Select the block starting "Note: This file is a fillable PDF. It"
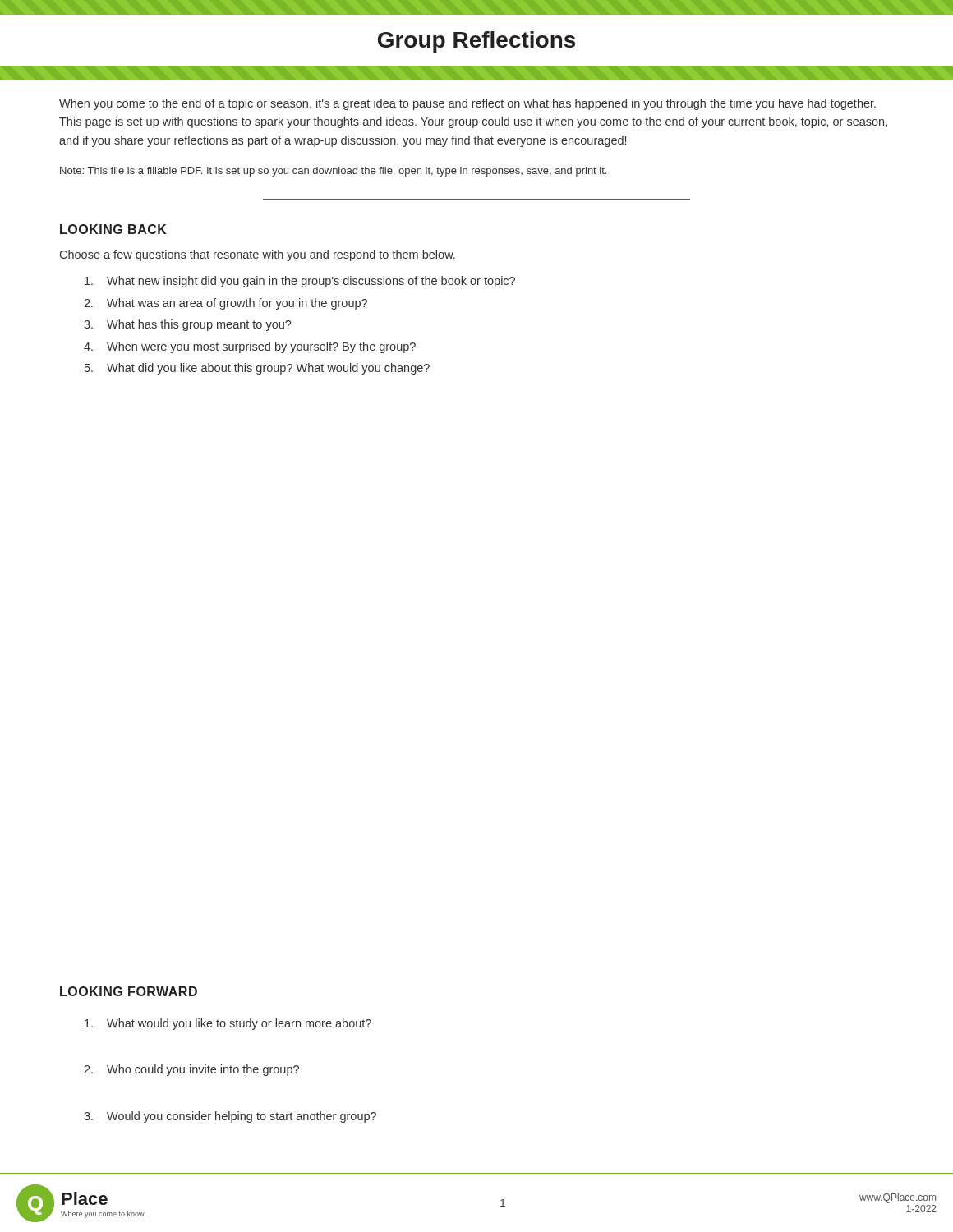This screenshot has width=953, height=1232. coord(333,171)
